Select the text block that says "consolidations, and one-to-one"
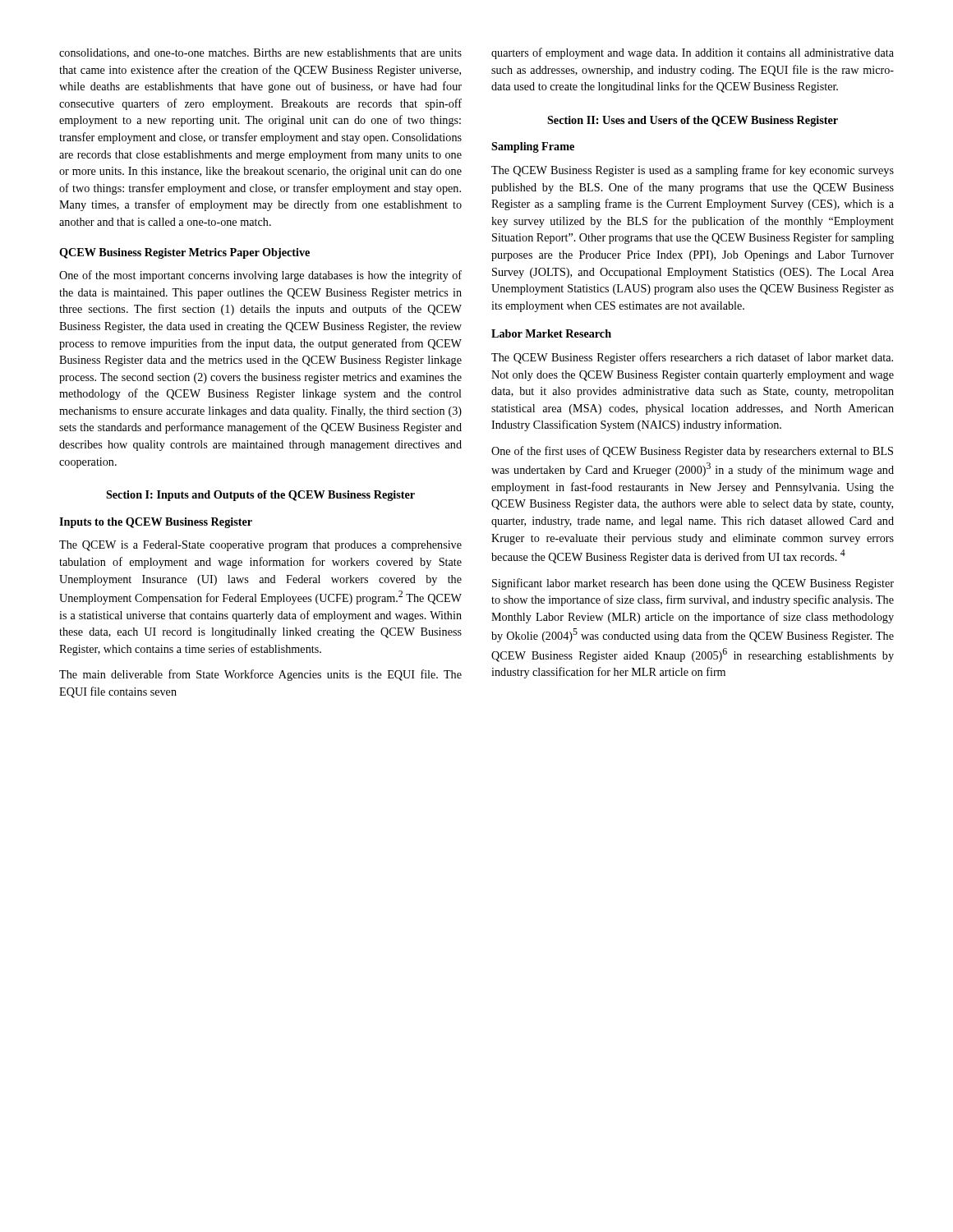 (x=260, y=137)
